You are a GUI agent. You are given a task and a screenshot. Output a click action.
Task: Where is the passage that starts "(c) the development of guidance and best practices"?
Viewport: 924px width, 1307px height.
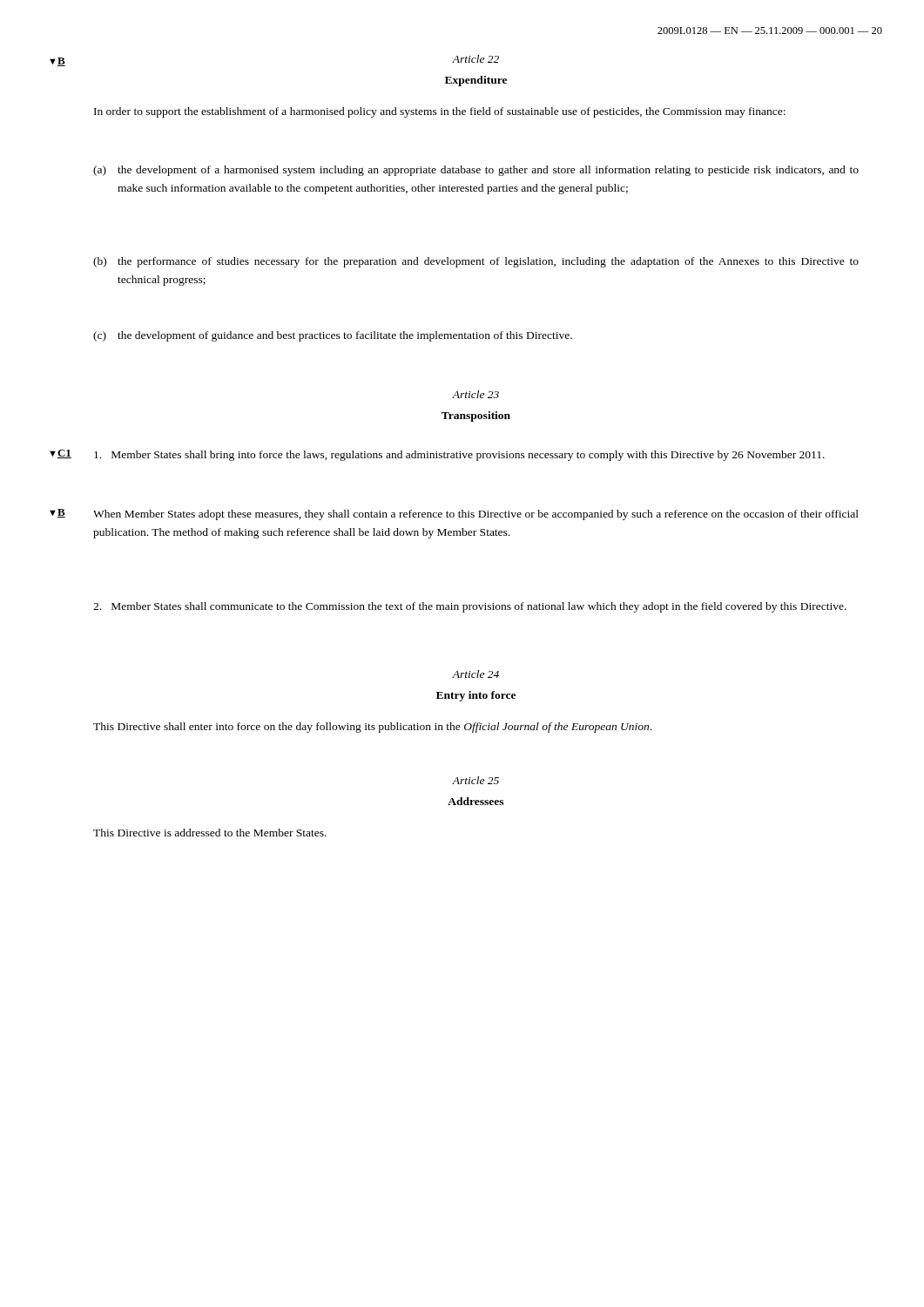(333, 336)
